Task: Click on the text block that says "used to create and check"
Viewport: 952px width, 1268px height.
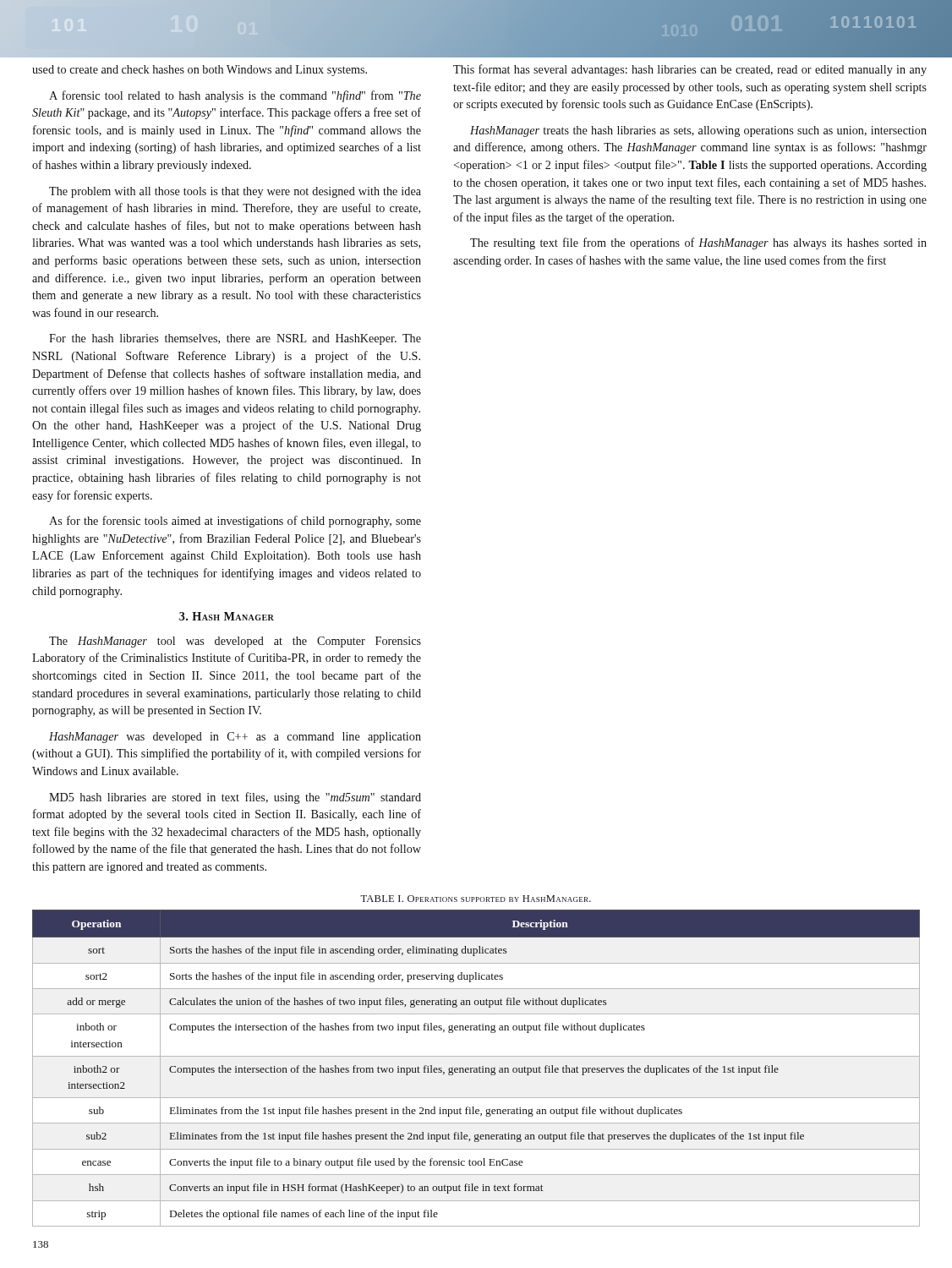Action: pyautogui.click(x=200, y=69)
